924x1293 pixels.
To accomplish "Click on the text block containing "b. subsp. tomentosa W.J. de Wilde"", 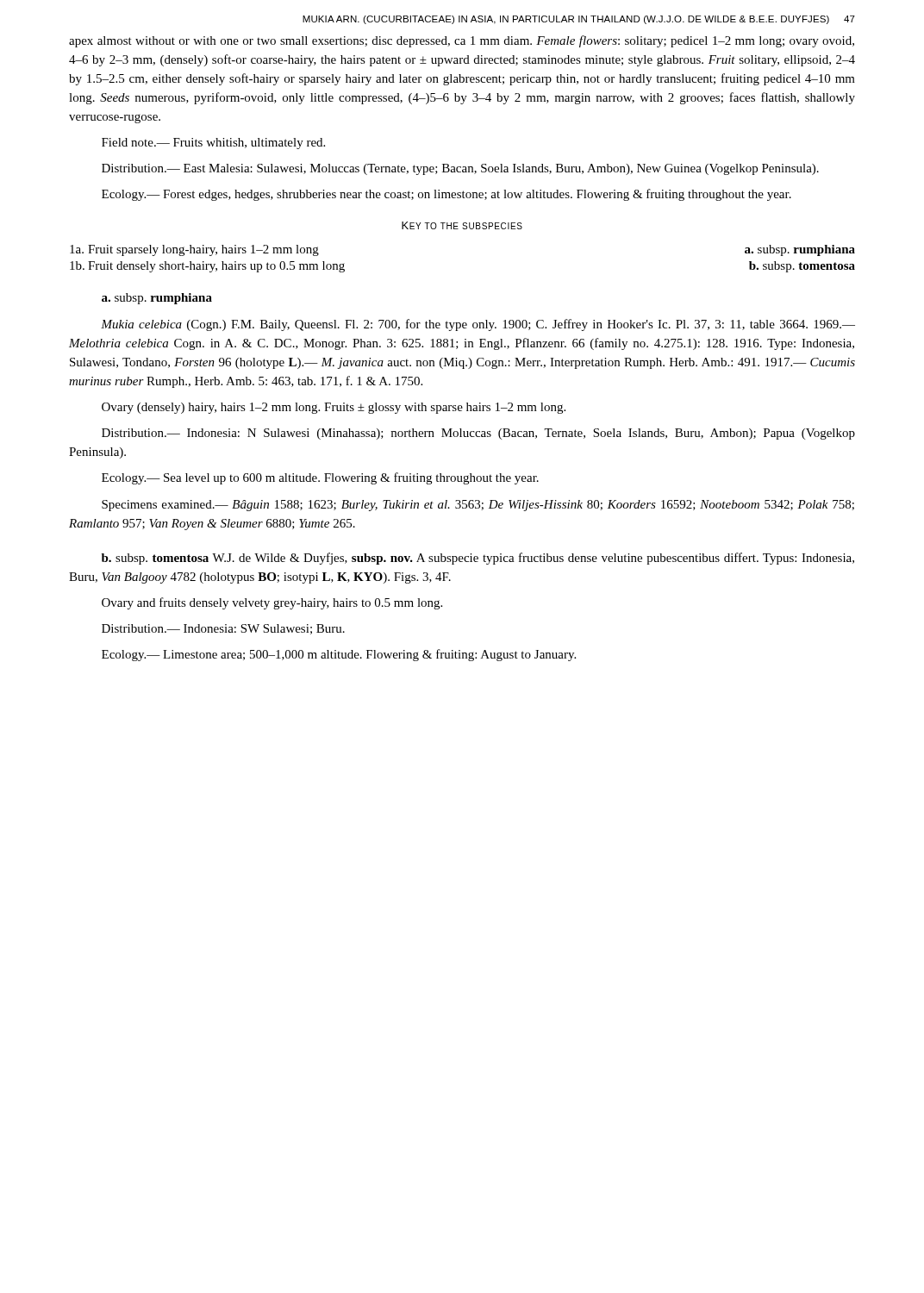I will (x=462, y=567).
